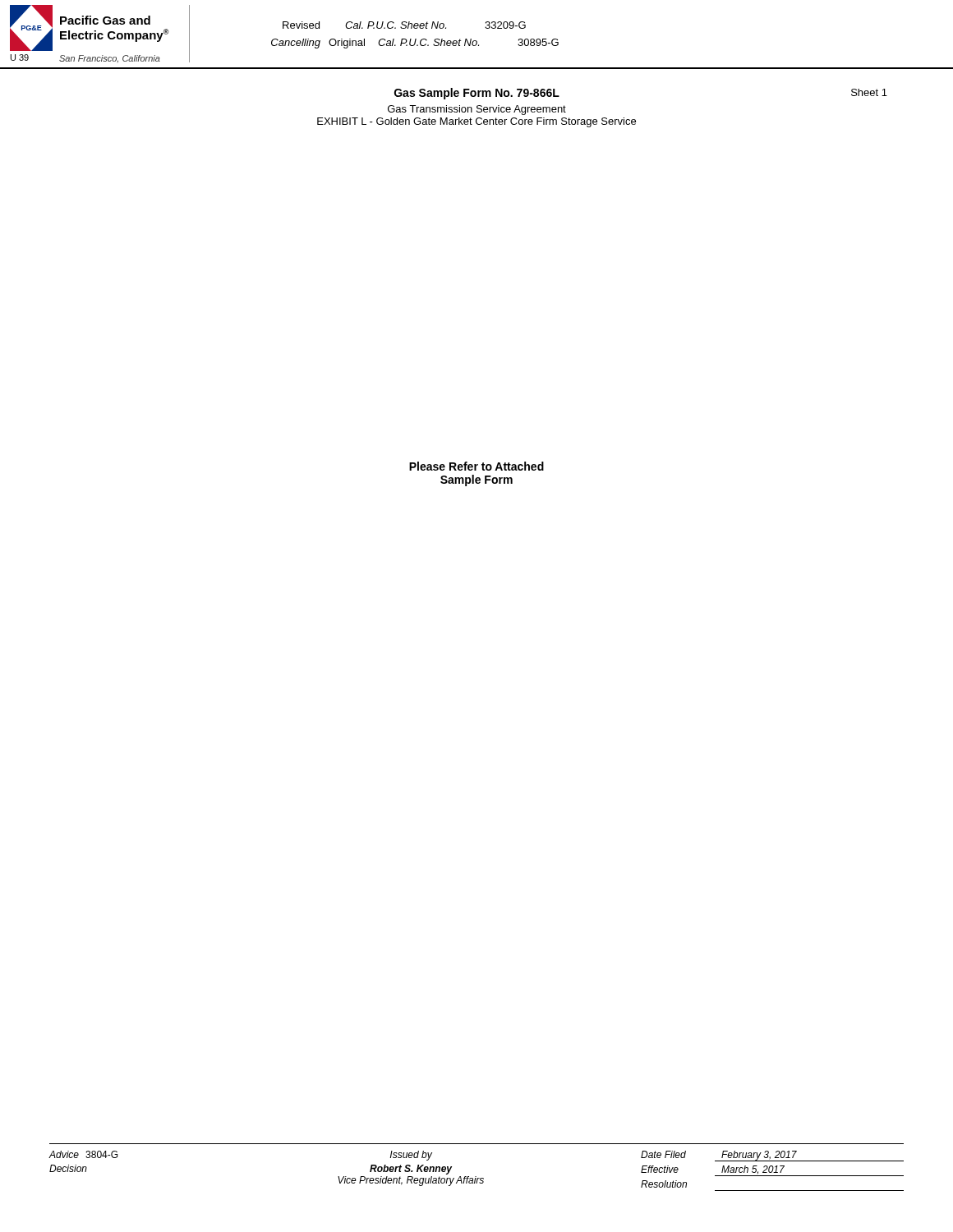The width and height of the screenshot is (953, 1232).
Task: Point to the text block starting "Sheet 1"
Action: point(869,92)
